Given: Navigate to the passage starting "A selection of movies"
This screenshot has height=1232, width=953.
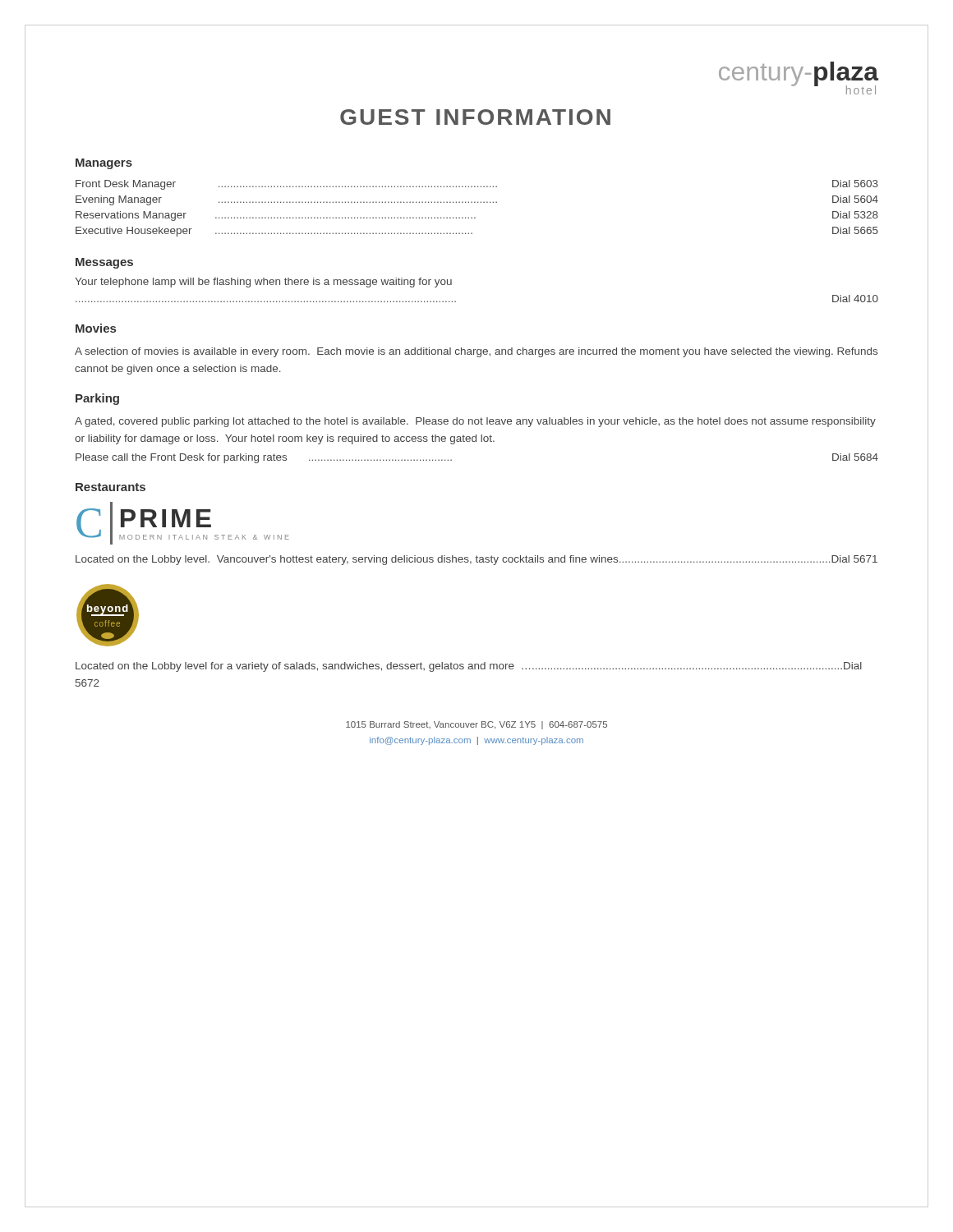Looking at the screenshot, I should (476, 360).
